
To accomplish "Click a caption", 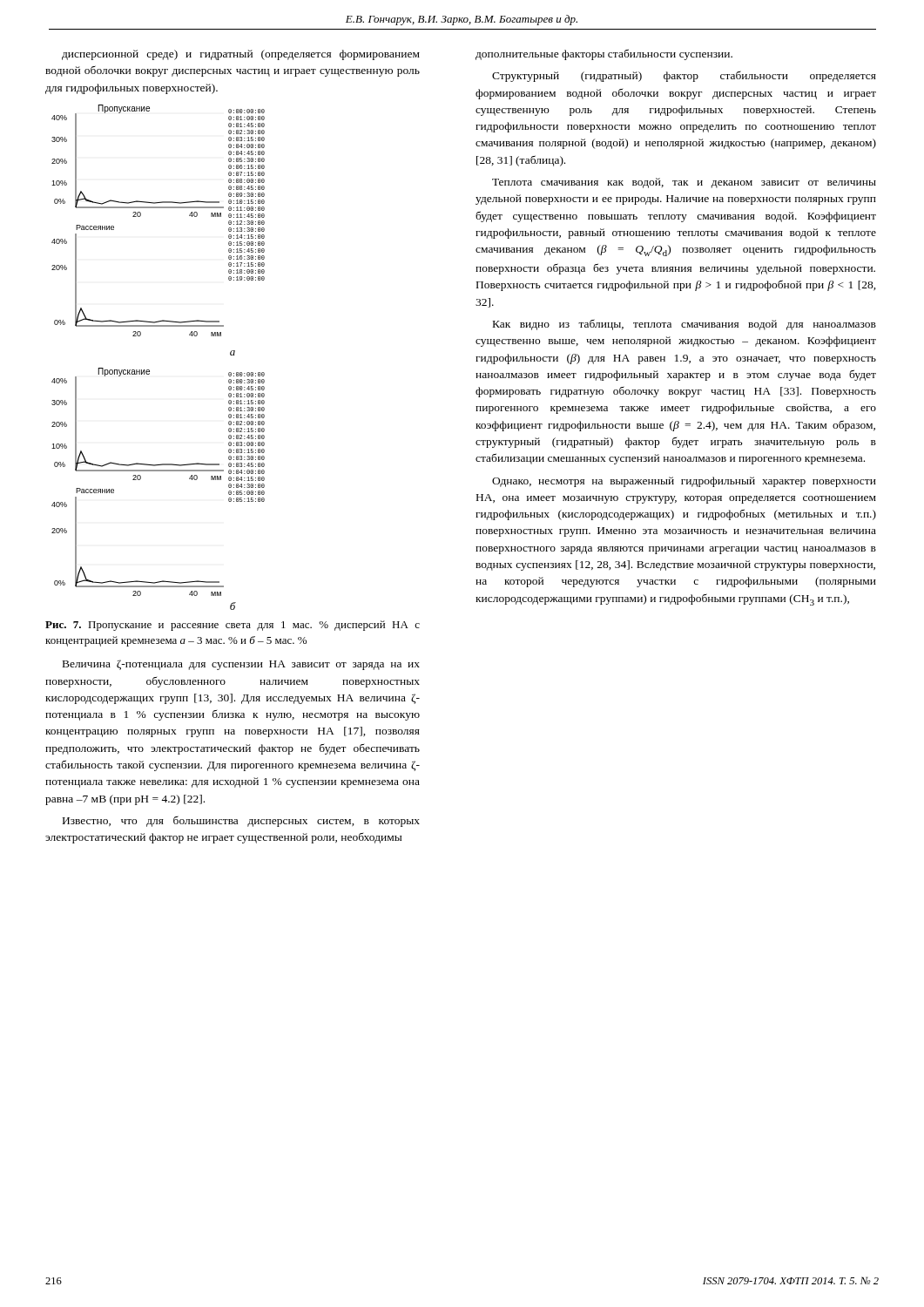I will [233, 632].
